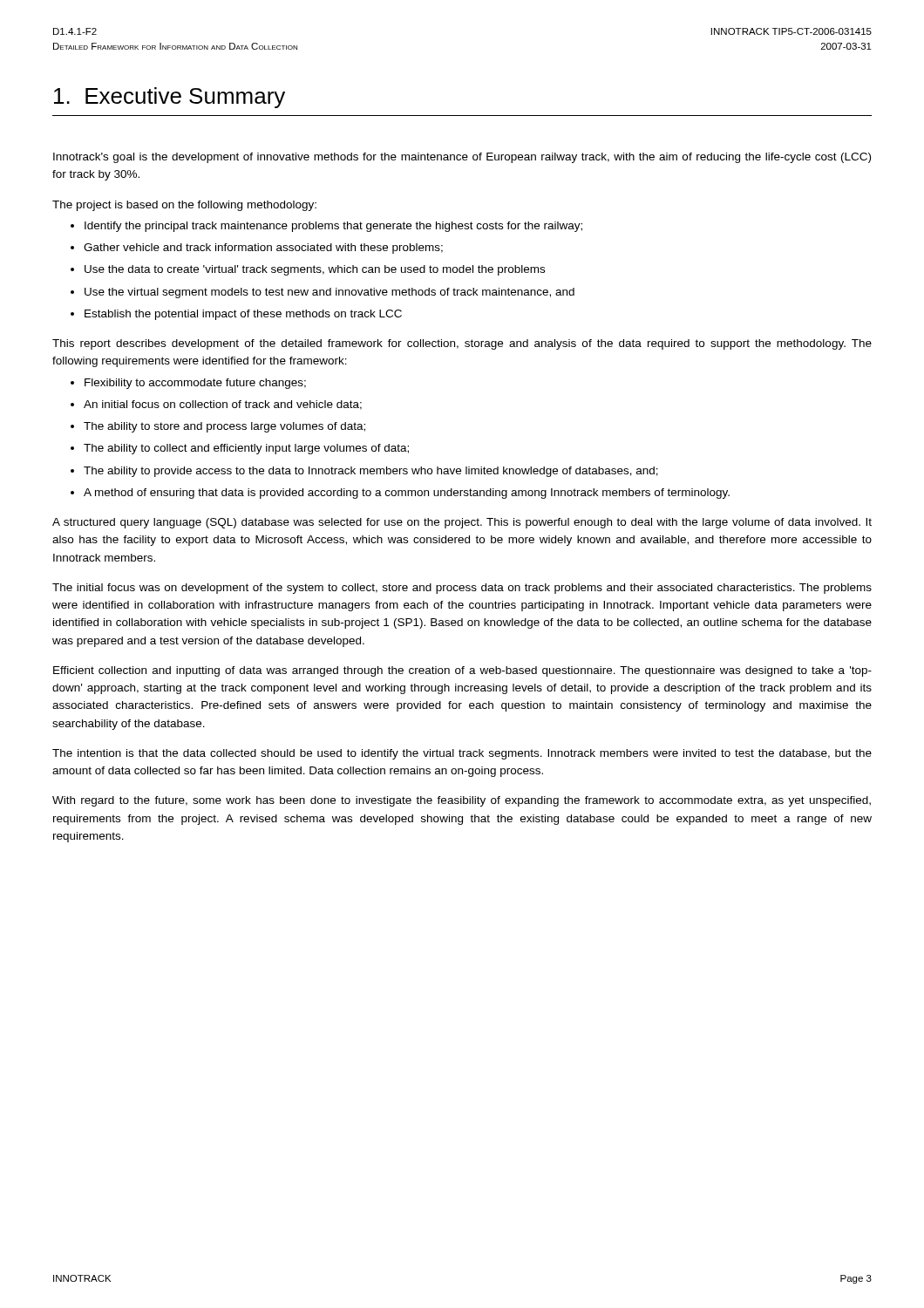
Task: Click on the list item containing "The ability to collect and"
Action: (x=246, y=449)
